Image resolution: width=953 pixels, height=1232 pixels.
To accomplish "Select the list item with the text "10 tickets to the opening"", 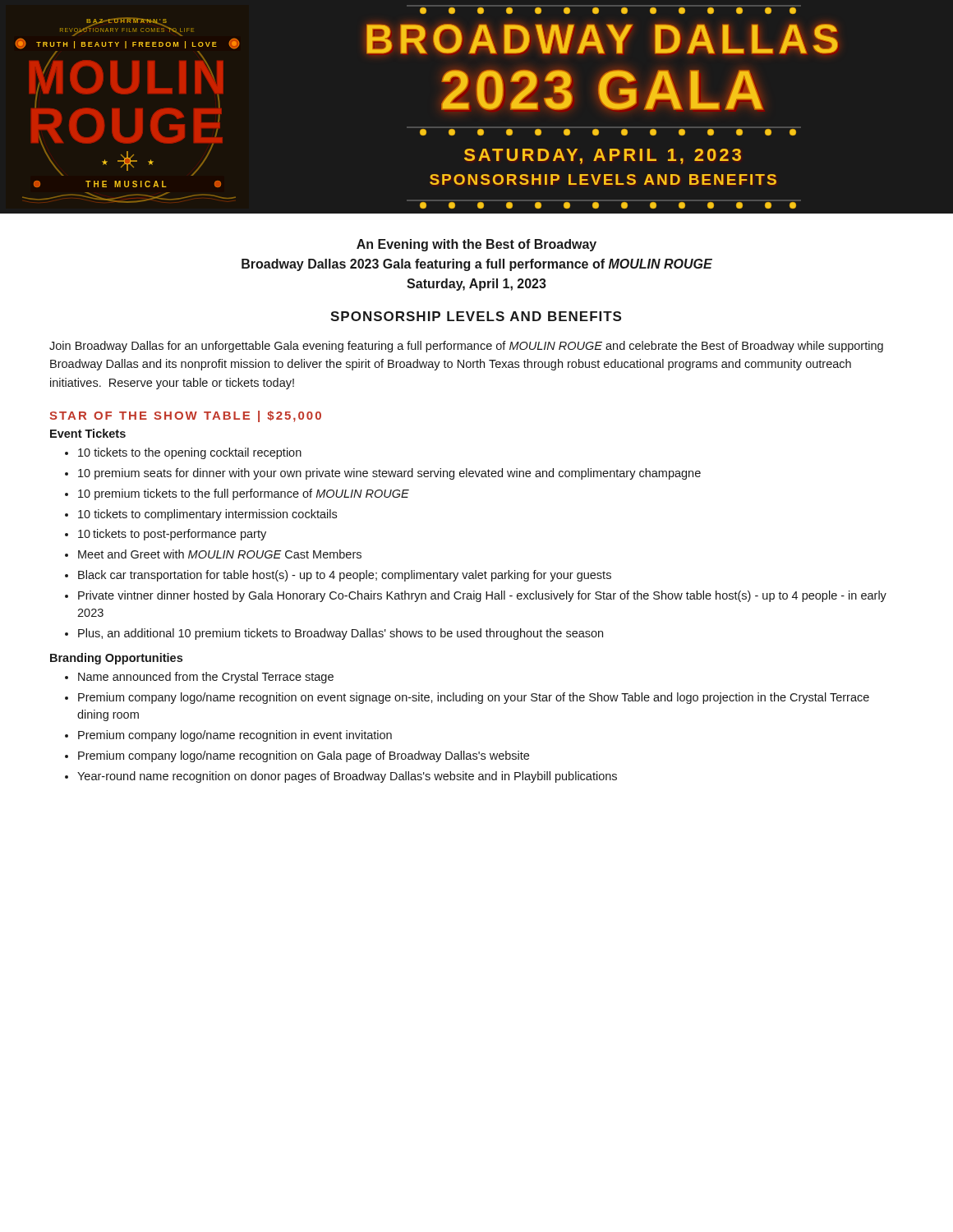I will [183, 453].
